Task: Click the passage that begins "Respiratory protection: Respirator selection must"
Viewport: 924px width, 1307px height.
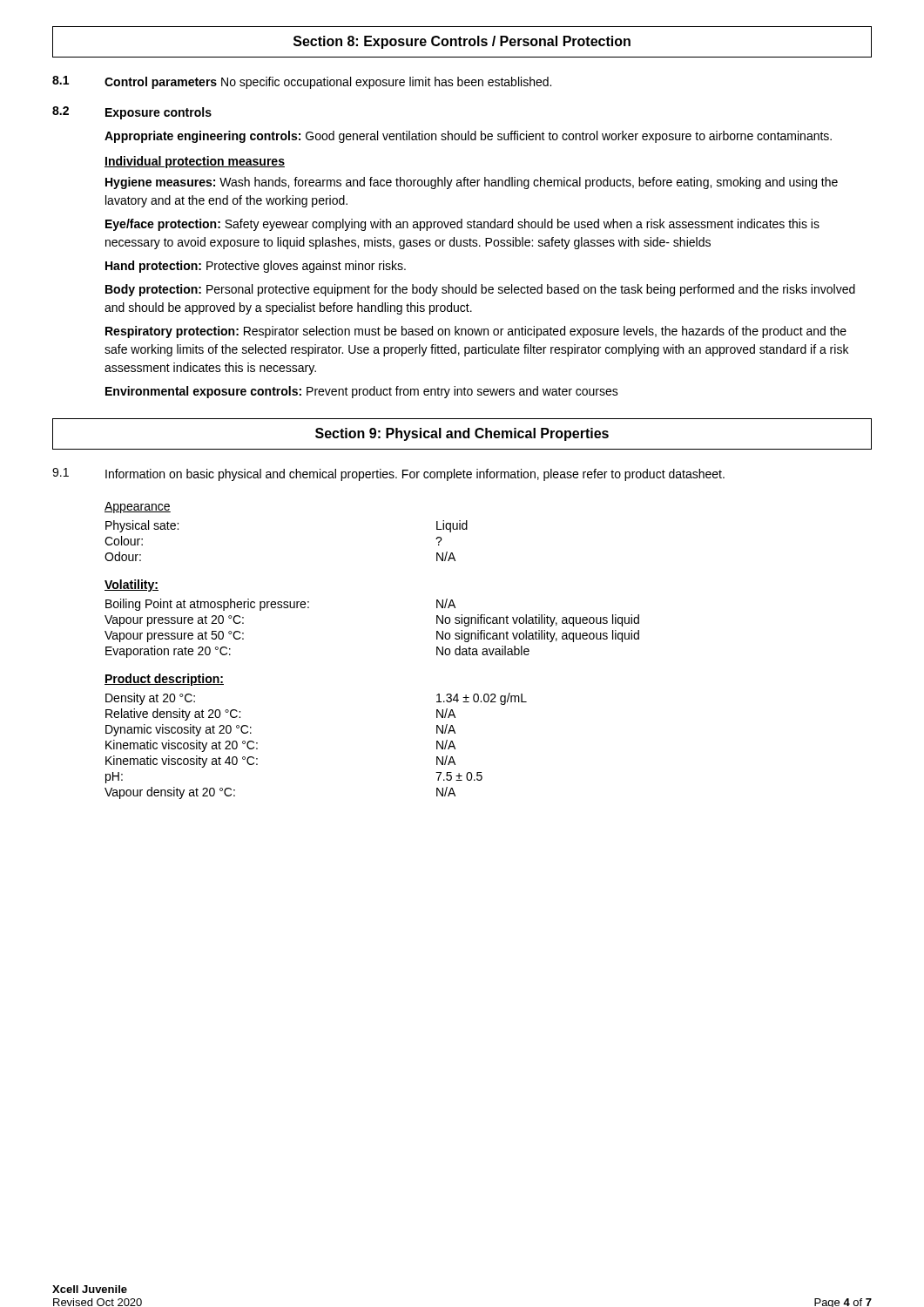Action: (477, 349)
